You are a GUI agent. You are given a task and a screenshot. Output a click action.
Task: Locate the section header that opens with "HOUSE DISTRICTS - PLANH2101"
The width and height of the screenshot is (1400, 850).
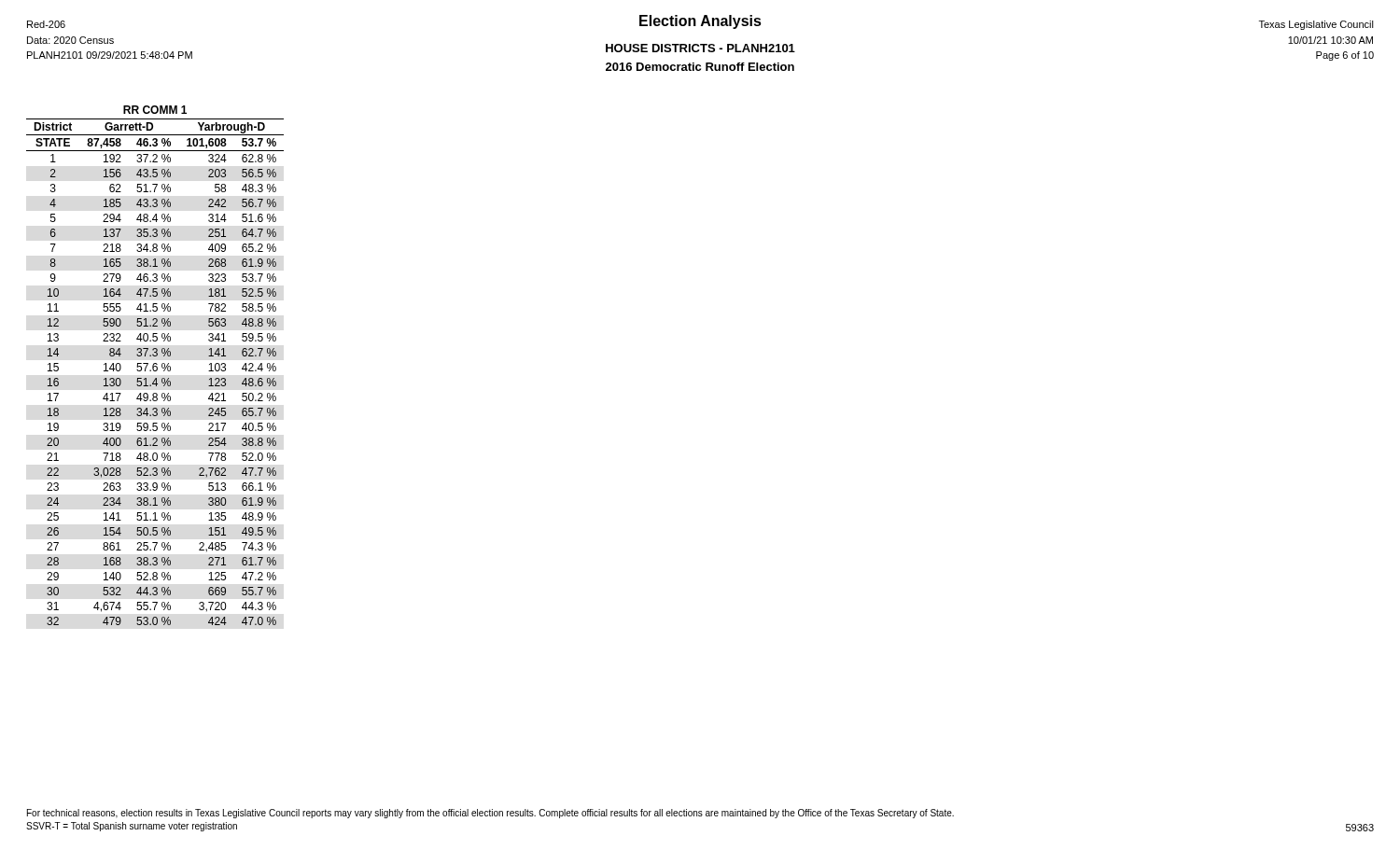point(700,57)
